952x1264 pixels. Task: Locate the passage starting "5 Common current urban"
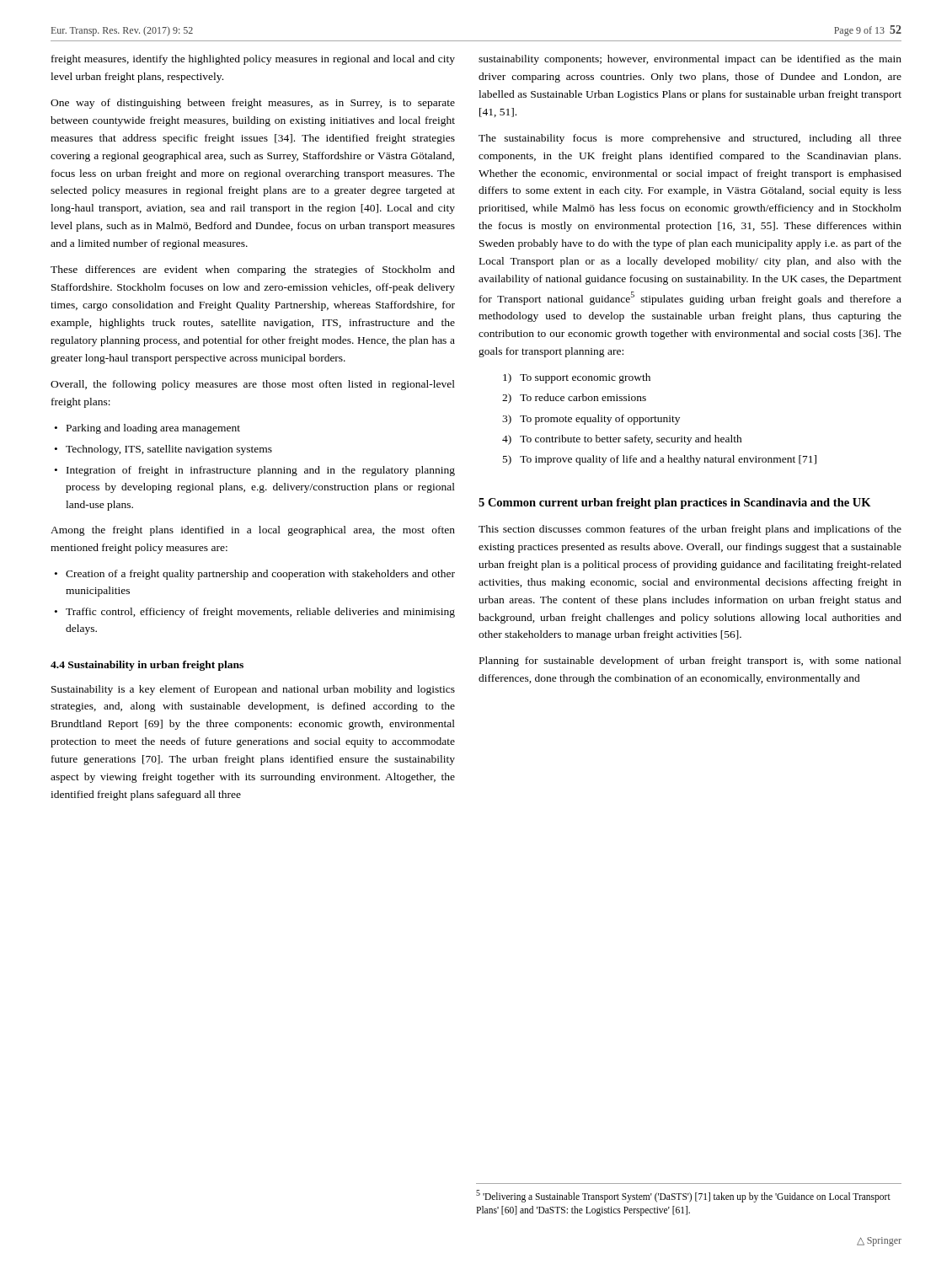(690, 503)
